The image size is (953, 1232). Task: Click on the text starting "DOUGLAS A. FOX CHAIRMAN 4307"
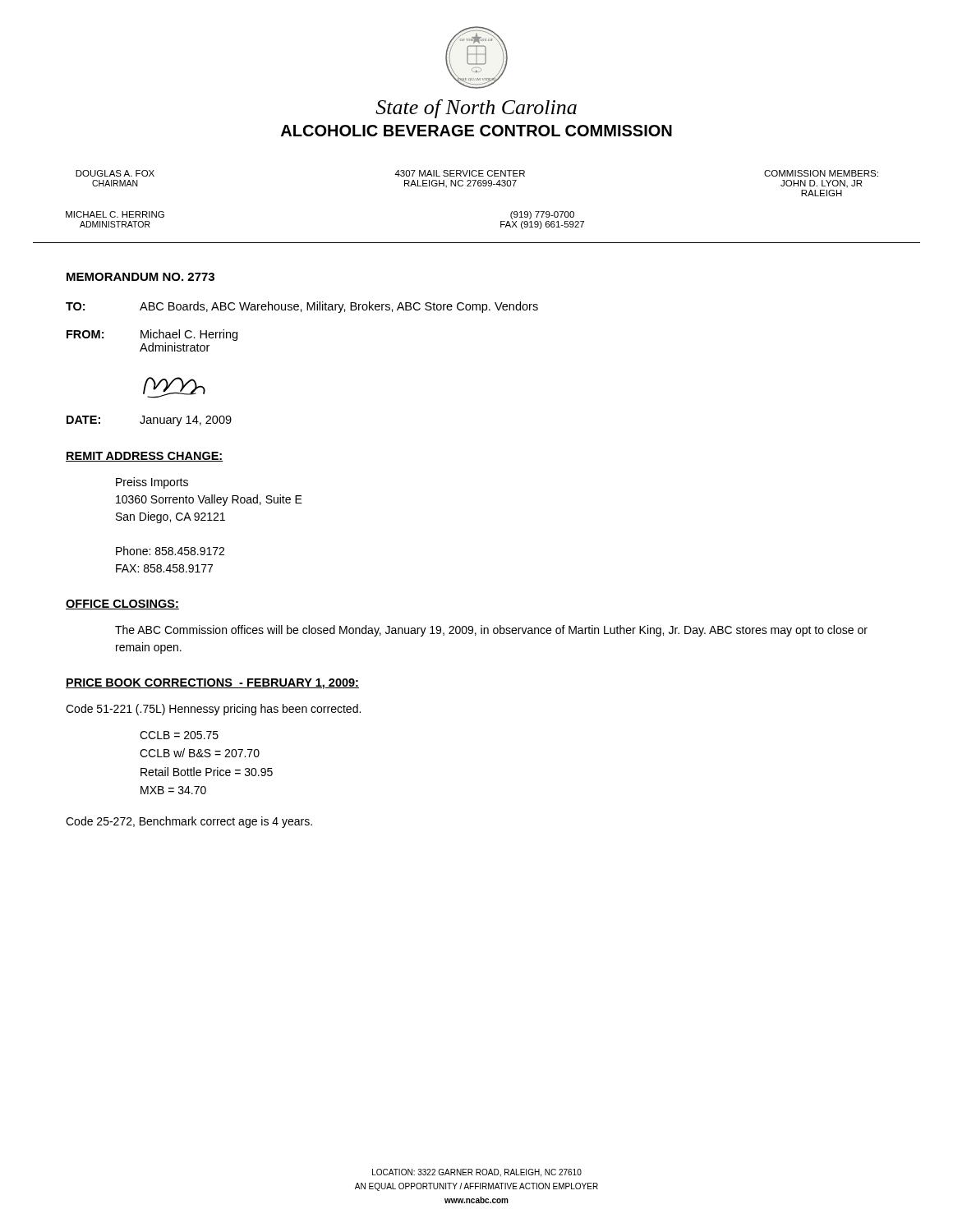pyautogui.click(x=476, y=183)
